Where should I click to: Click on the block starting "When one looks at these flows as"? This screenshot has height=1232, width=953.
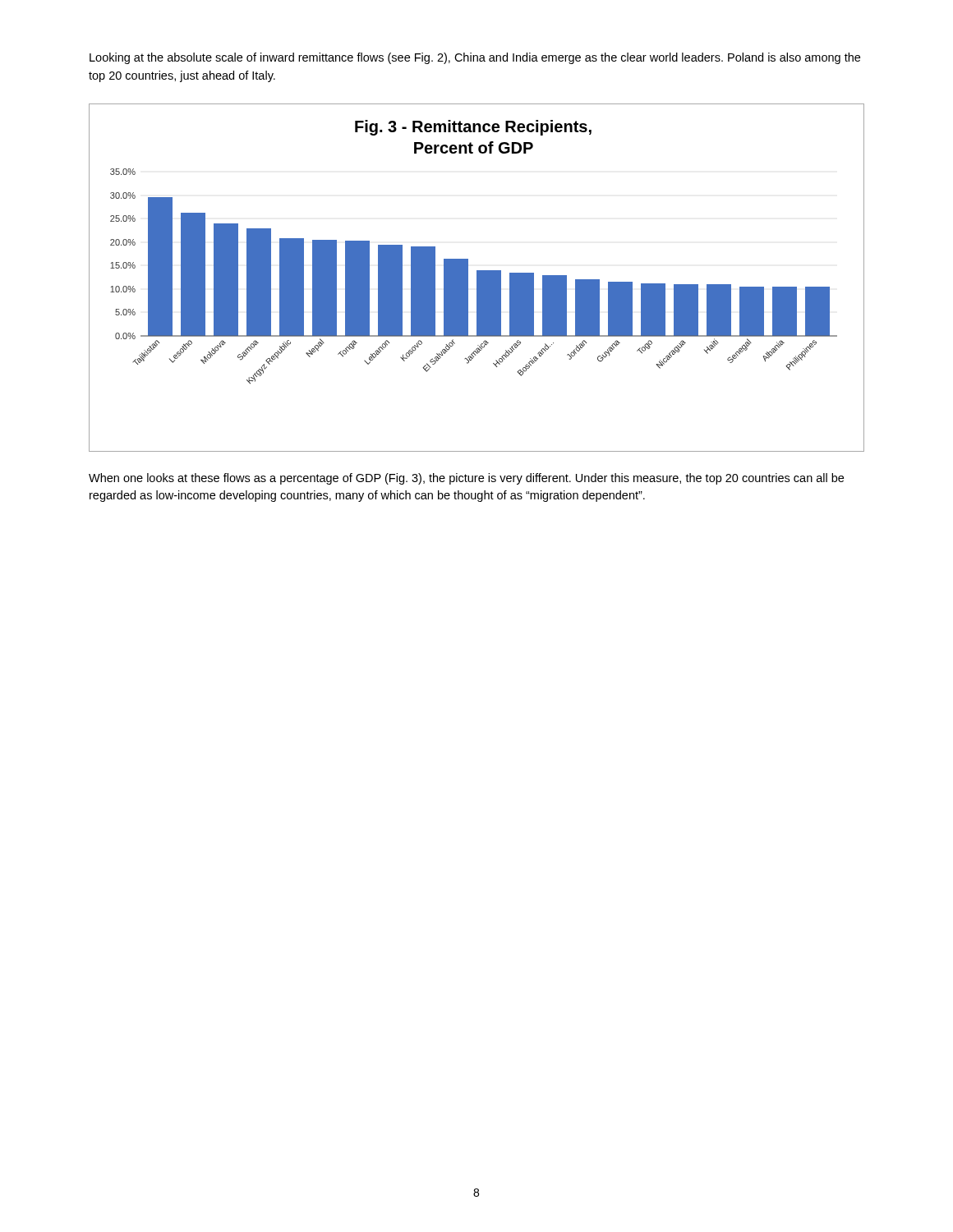tap(467, 487)
